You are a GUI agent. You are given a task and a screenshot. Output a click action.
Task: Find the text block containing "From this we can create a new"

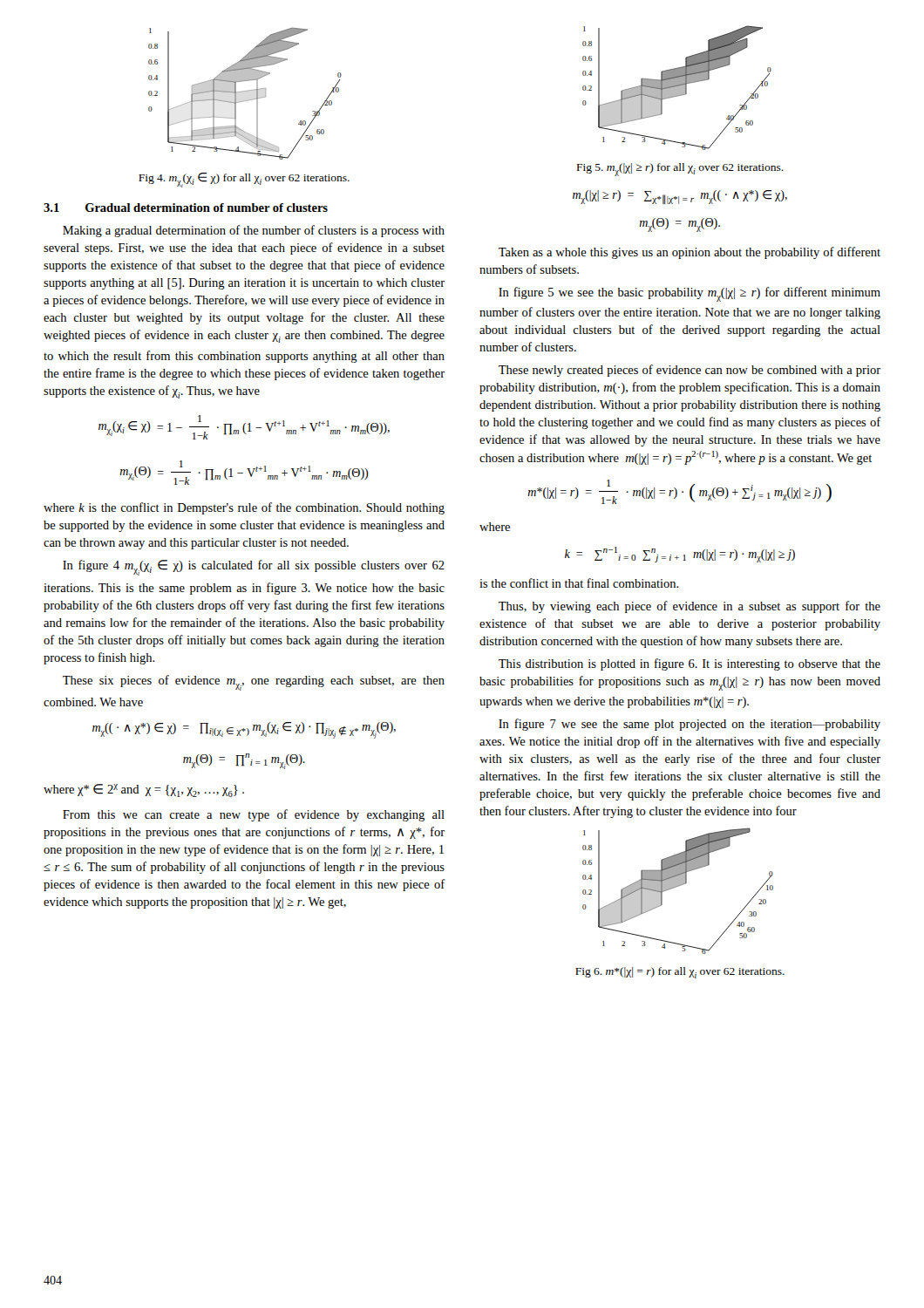pyautogui.click(x=244, y=858)
